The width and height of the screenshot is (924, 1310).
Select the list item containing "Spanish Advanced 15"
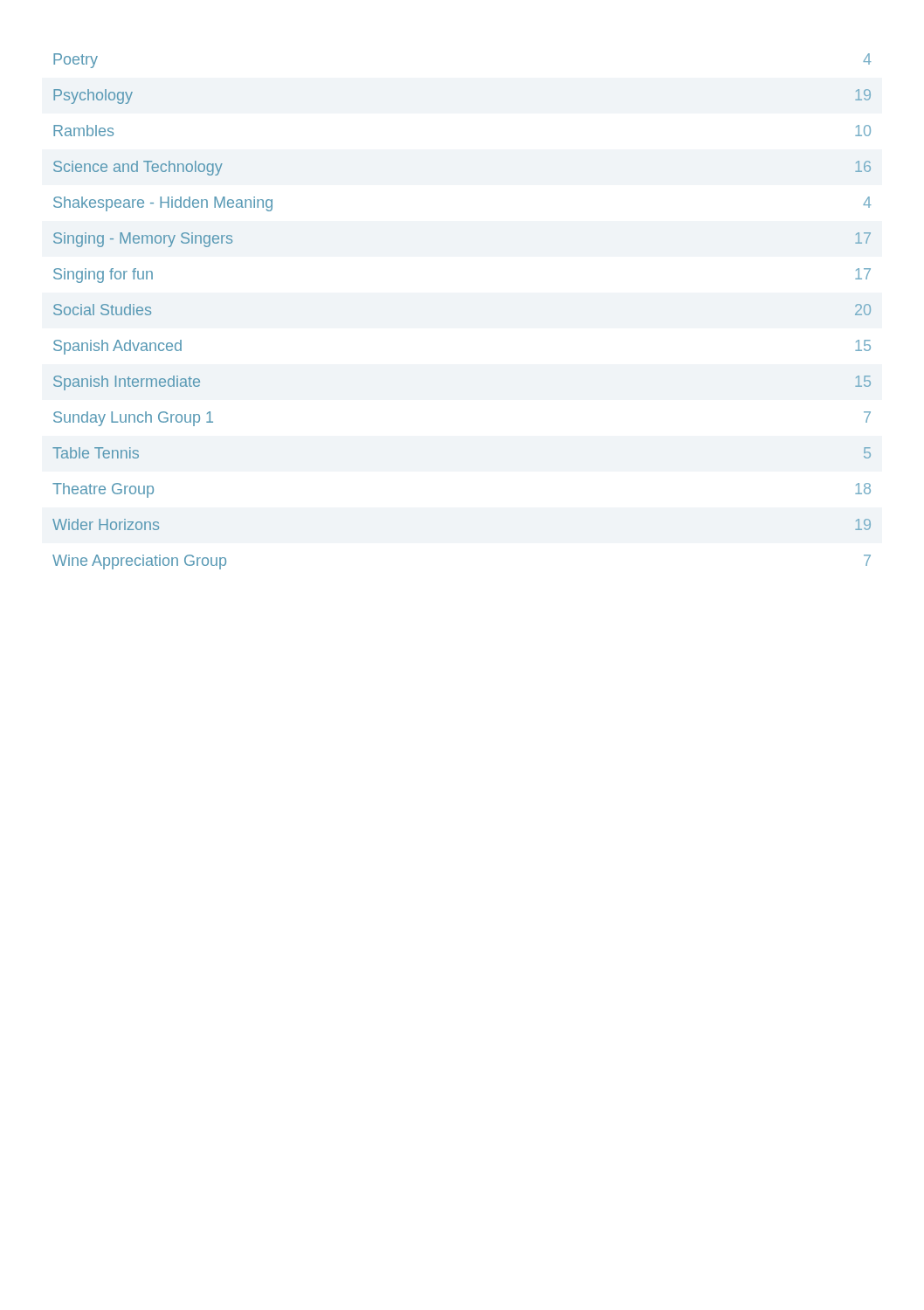(x=117, y=347)
